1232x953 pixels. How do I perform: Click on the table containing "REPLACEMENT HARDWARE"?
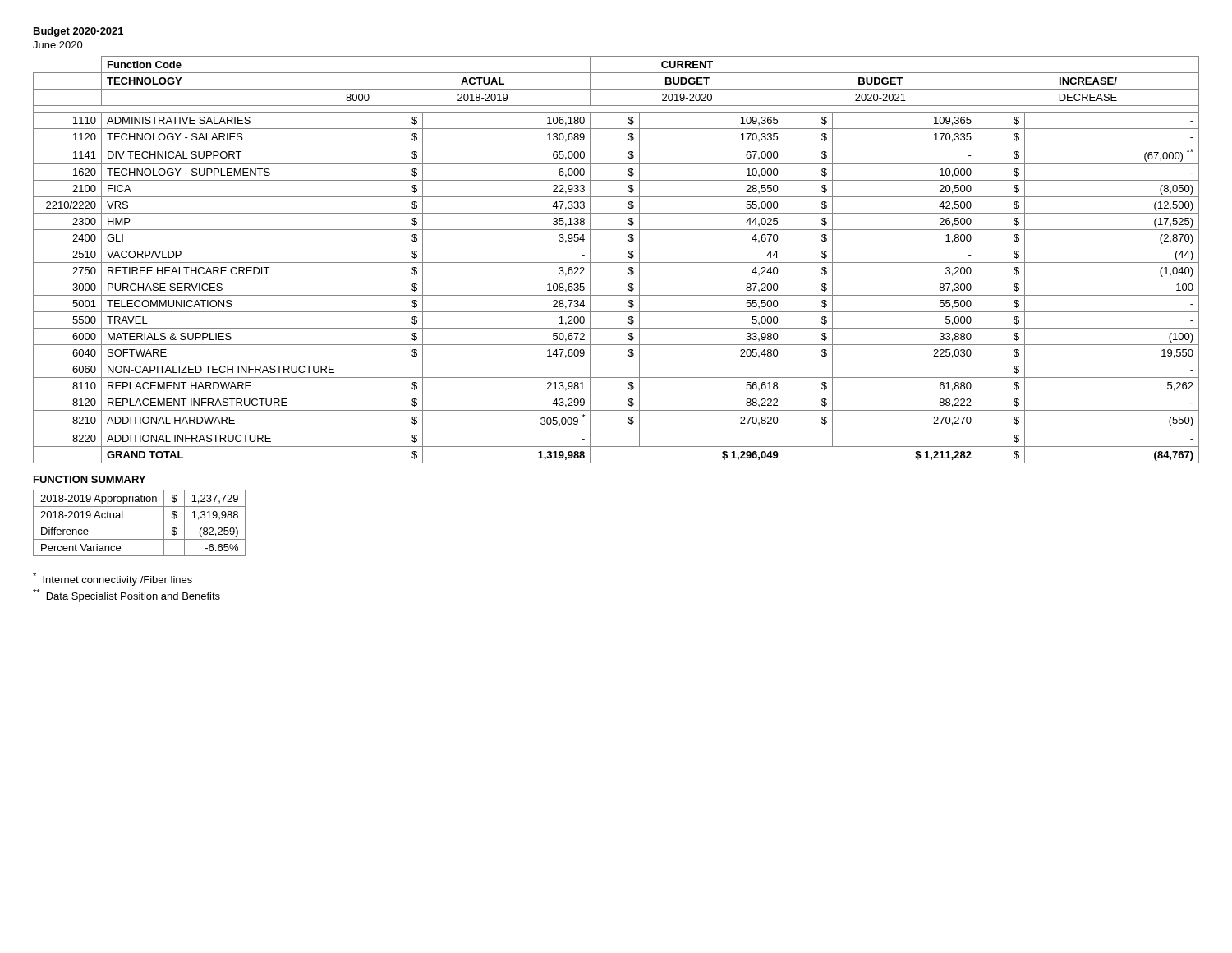616,259
